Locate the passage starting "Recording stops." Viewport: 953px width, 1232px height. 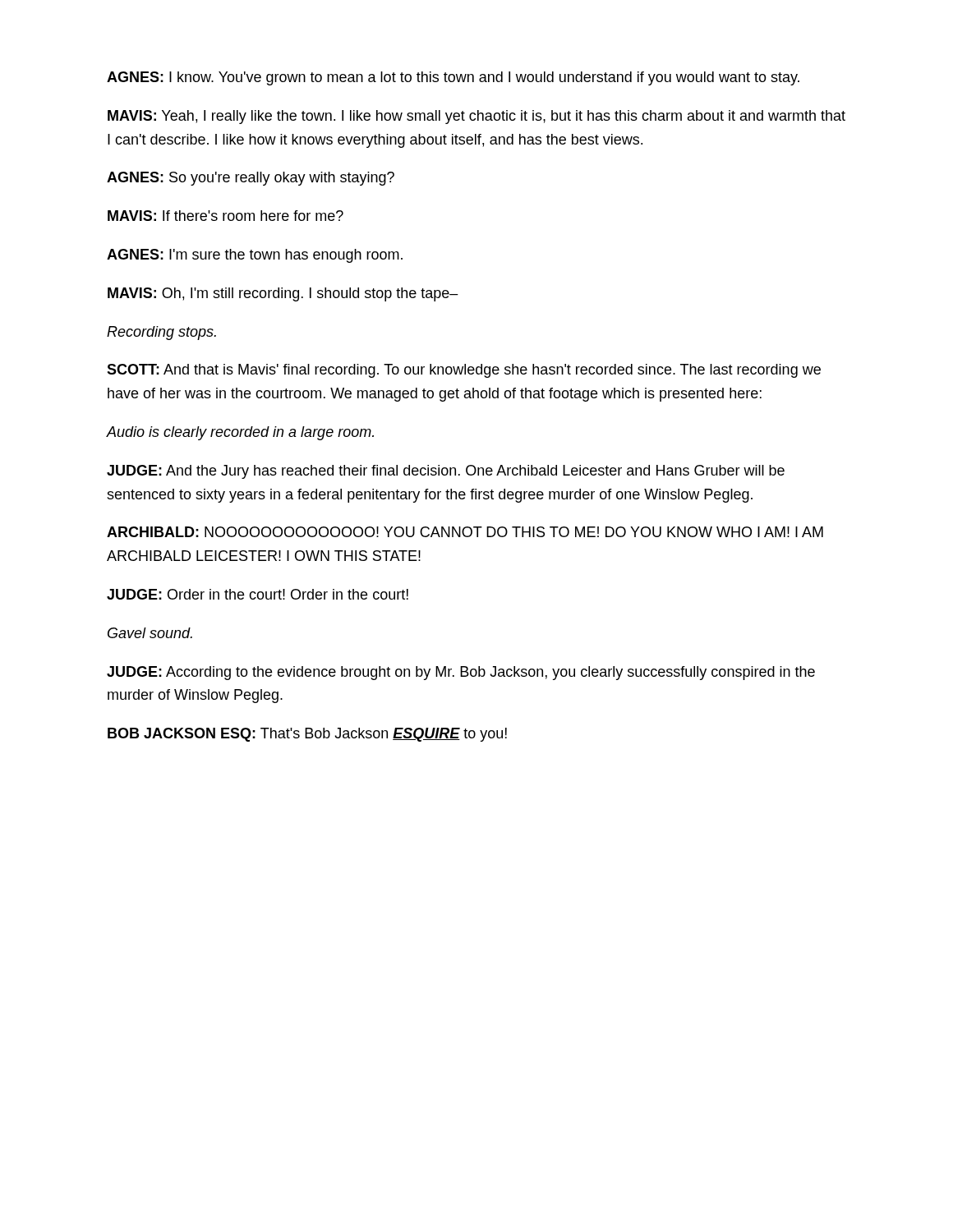pos(162,331)
